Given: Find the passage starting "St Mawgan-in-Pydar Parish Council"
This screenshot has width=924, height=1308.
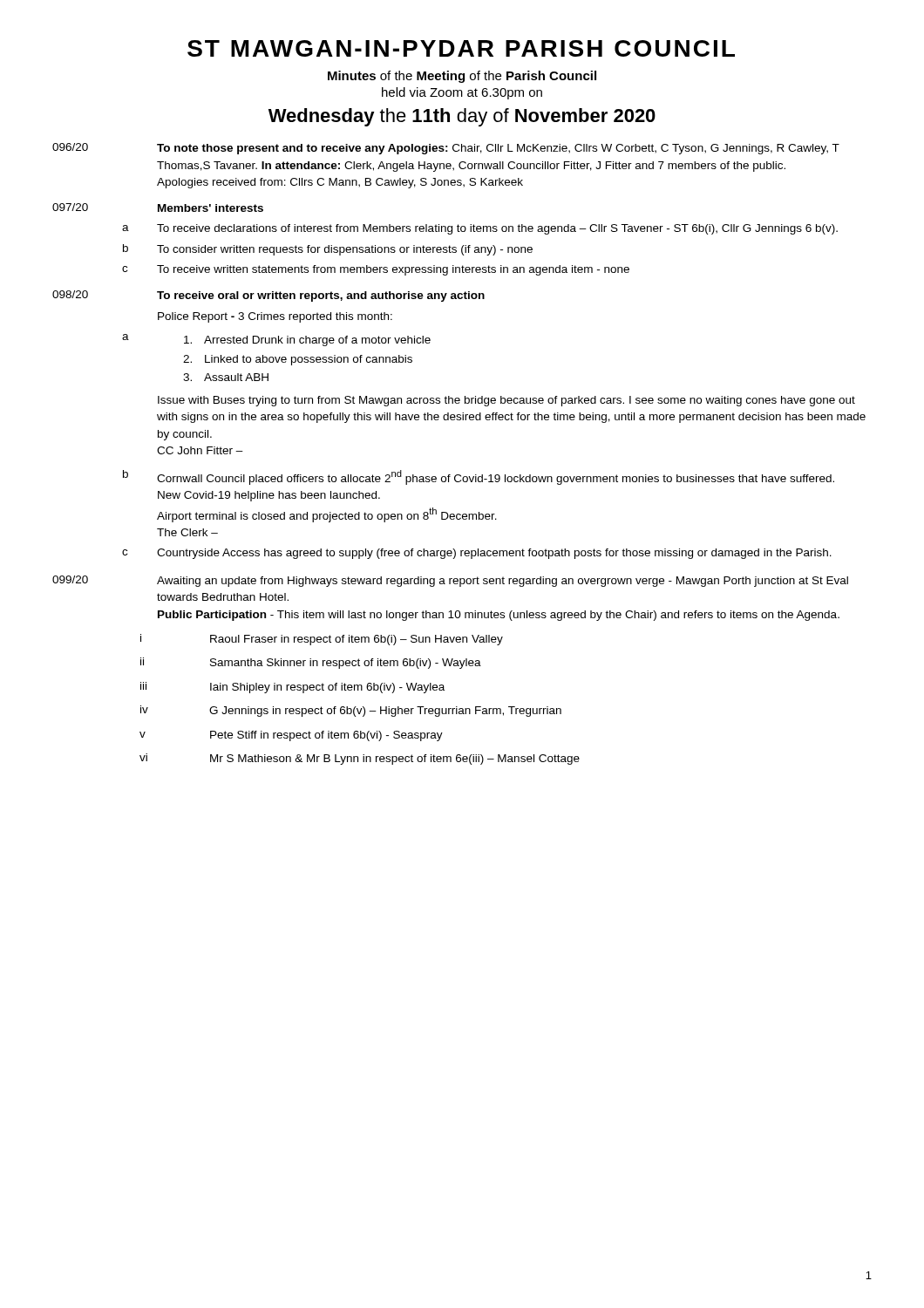Looking at the screenshot, I should click(x=462, y=49).
